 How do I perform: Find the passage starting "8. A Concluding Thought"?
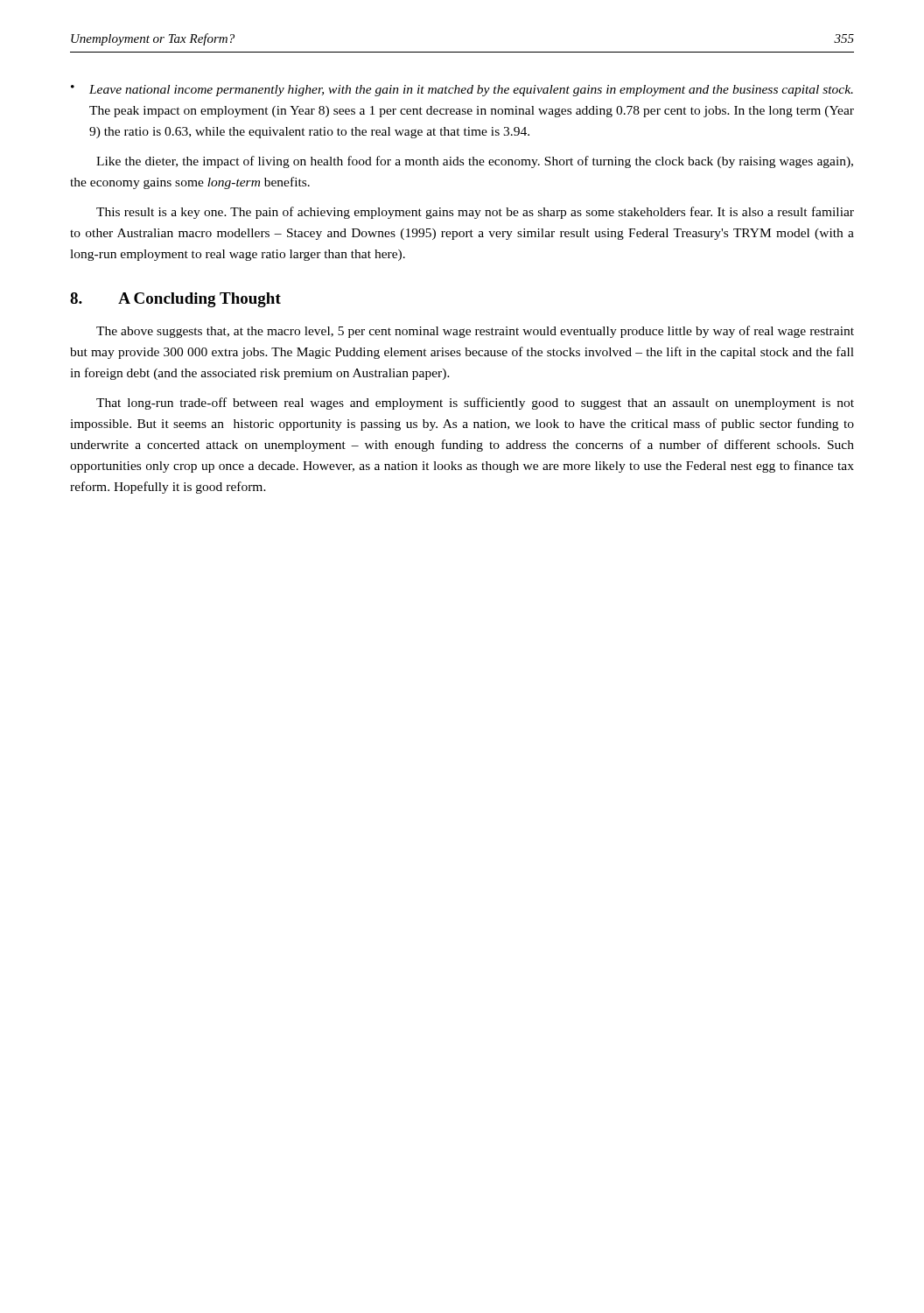tap(175, 299)
